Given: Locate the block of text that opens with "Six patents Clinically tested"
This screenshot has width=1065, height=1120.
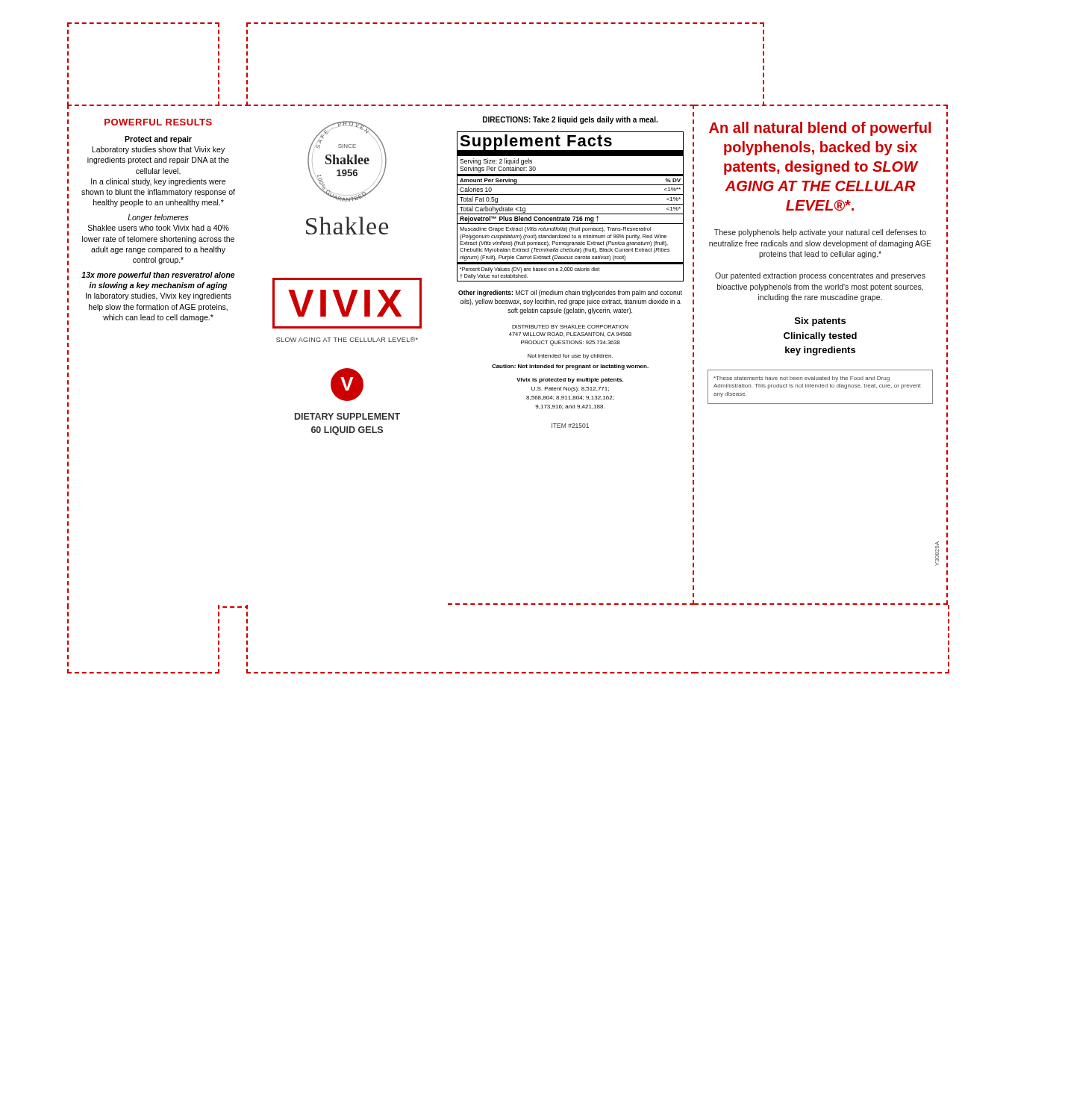Looking at the screenshot, I should tap(820, 335).
